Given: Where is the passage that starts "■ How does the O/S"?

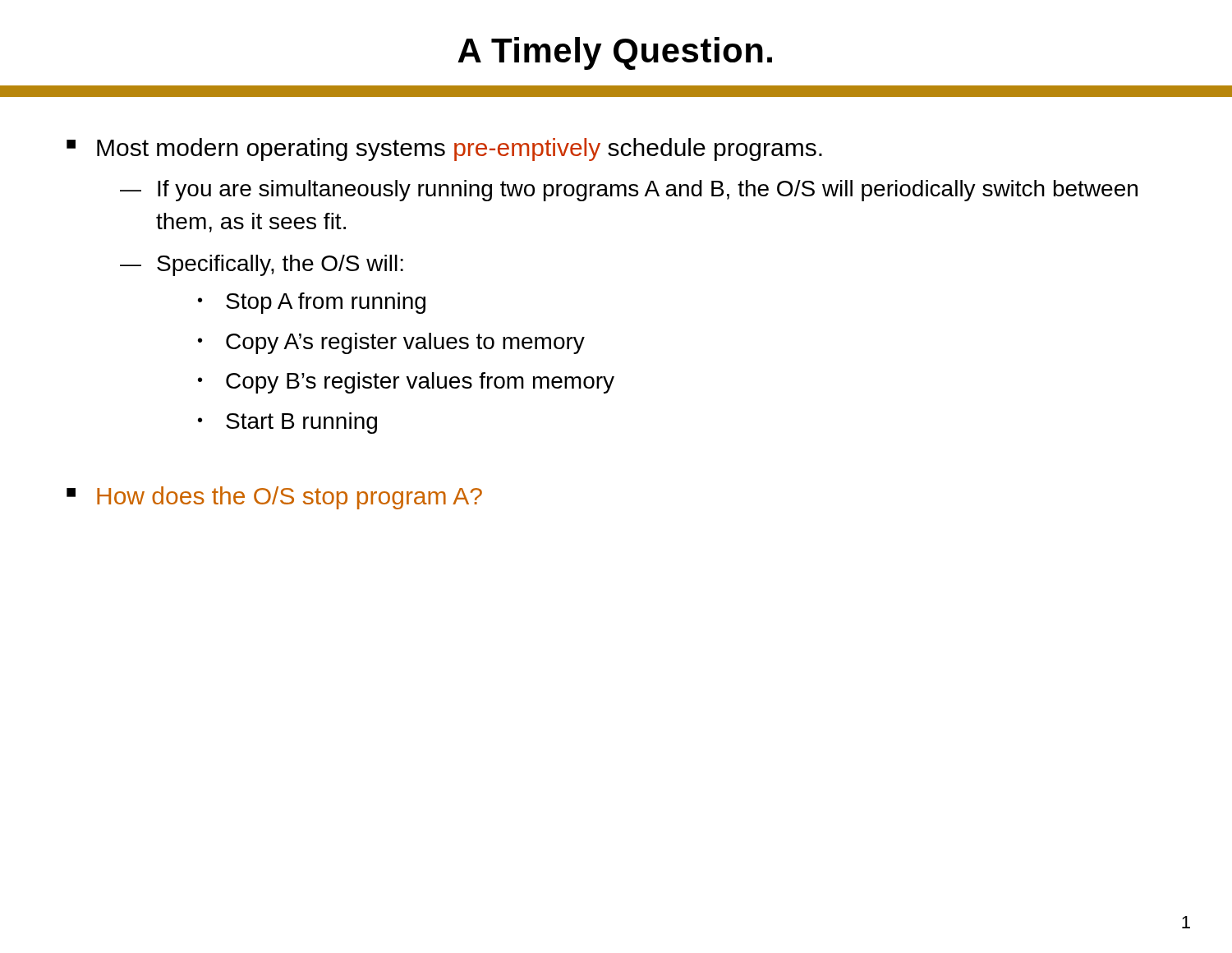Looking at the screenshot, I should click(x=274, y=498).
